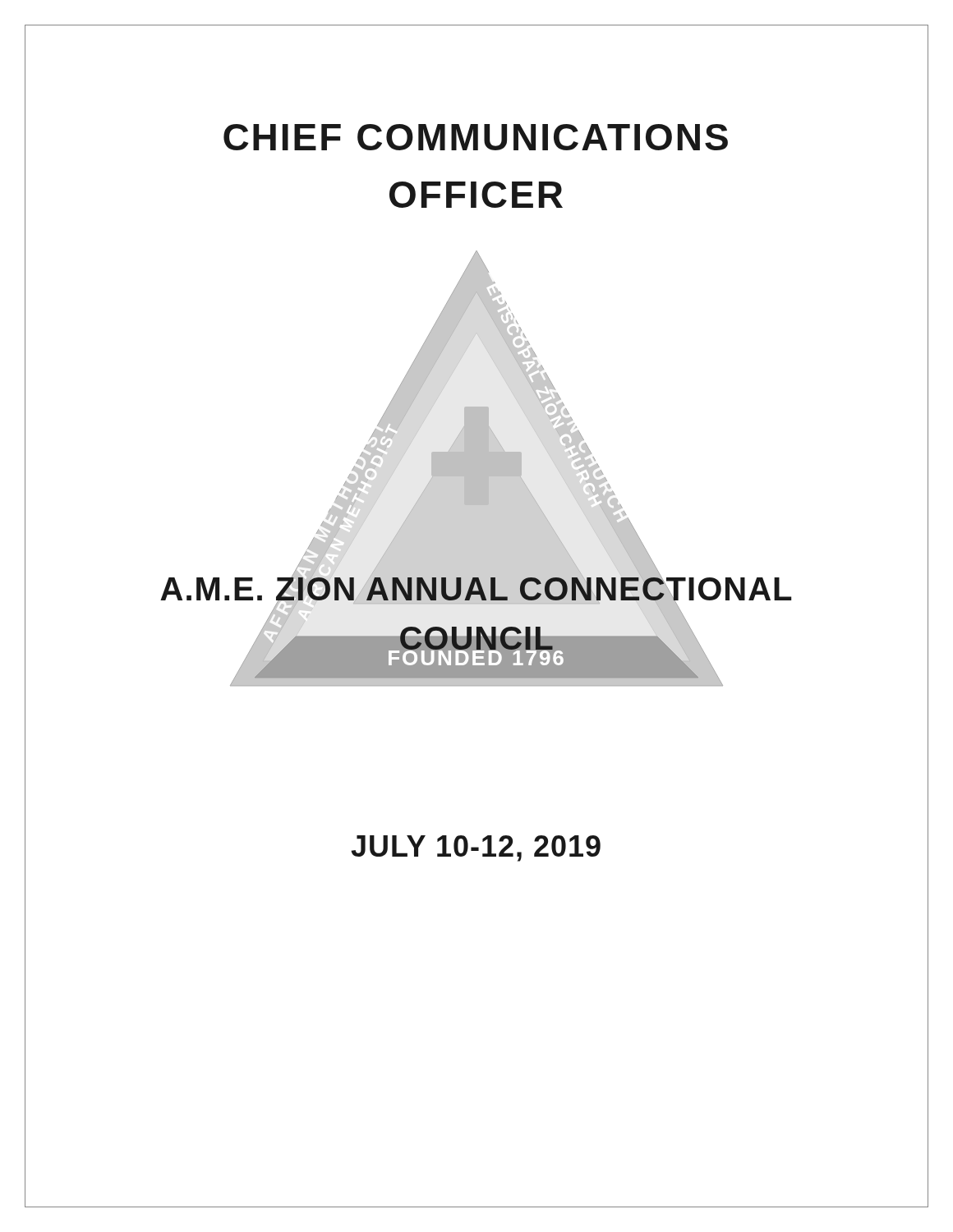This screenshot has width=953, height=1232.
Task: Find the text block starting "CHIEF COMMUNICATIONS"
Action: click(x=476, y=137)
